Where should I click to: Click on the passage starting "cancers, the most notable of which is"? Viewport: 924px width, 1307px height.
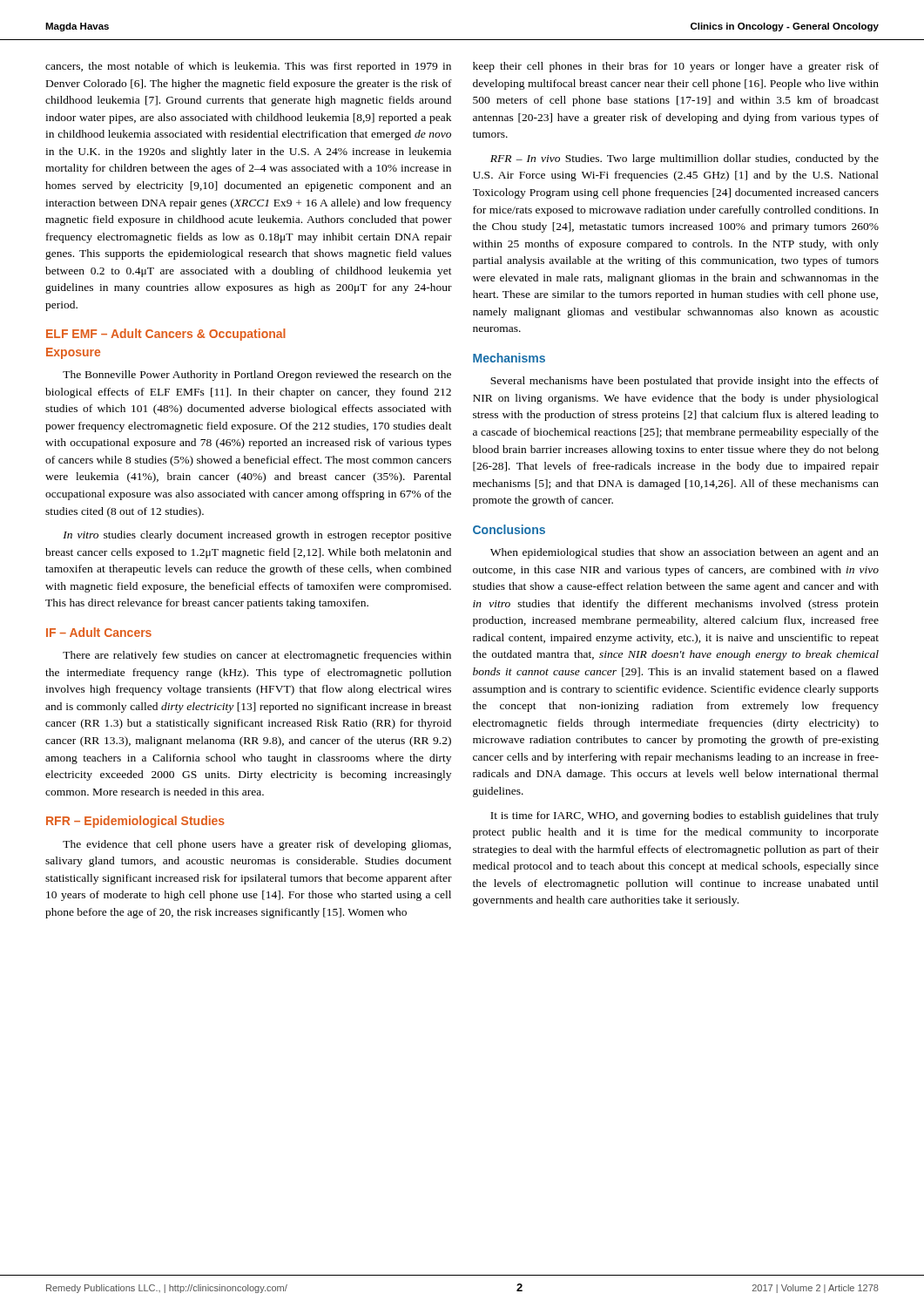click(248, 185)
